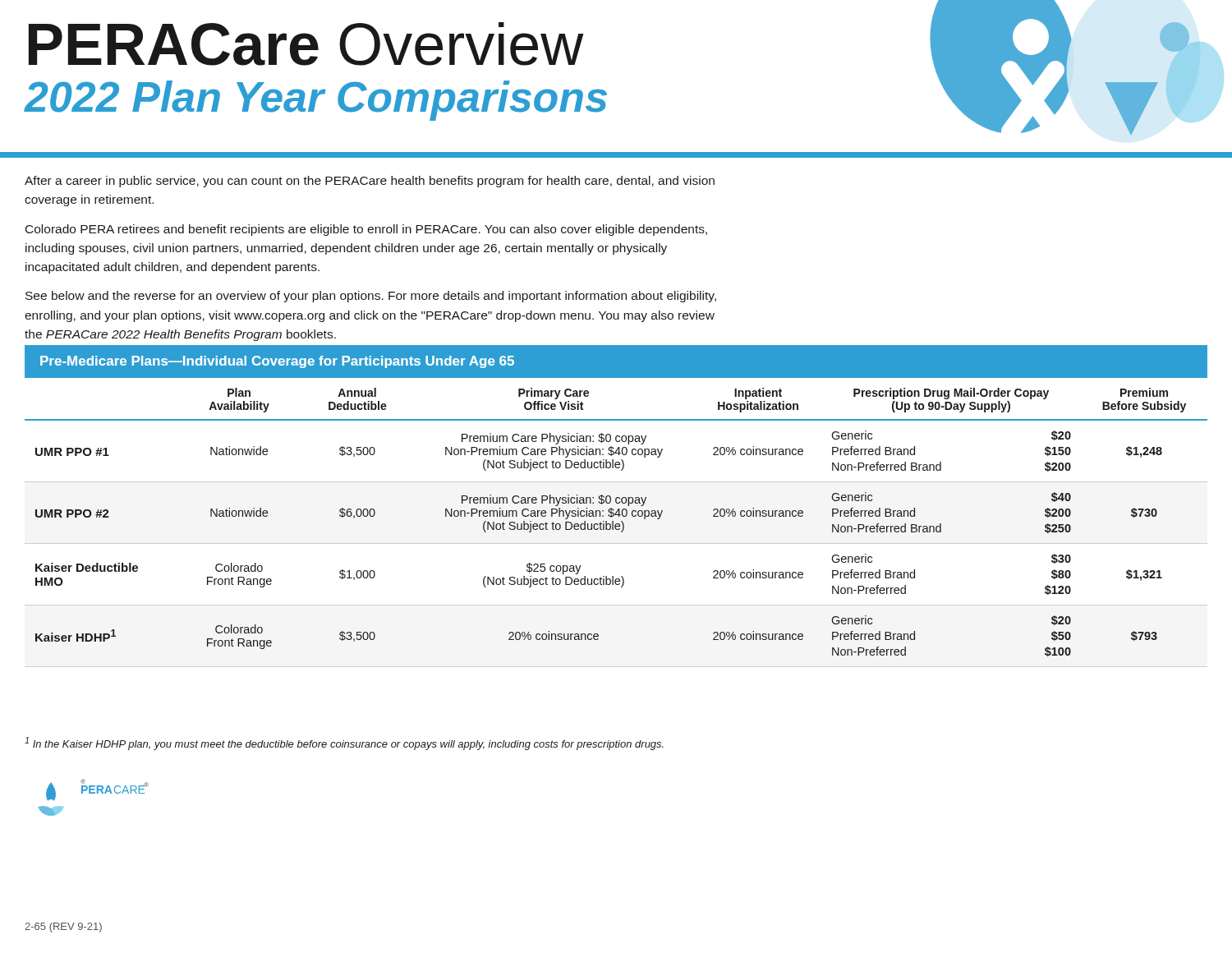Image resolution: width=1232 pixels, height=953 pixels.
Task: Locate the illustration
Action: (1068, 76)
